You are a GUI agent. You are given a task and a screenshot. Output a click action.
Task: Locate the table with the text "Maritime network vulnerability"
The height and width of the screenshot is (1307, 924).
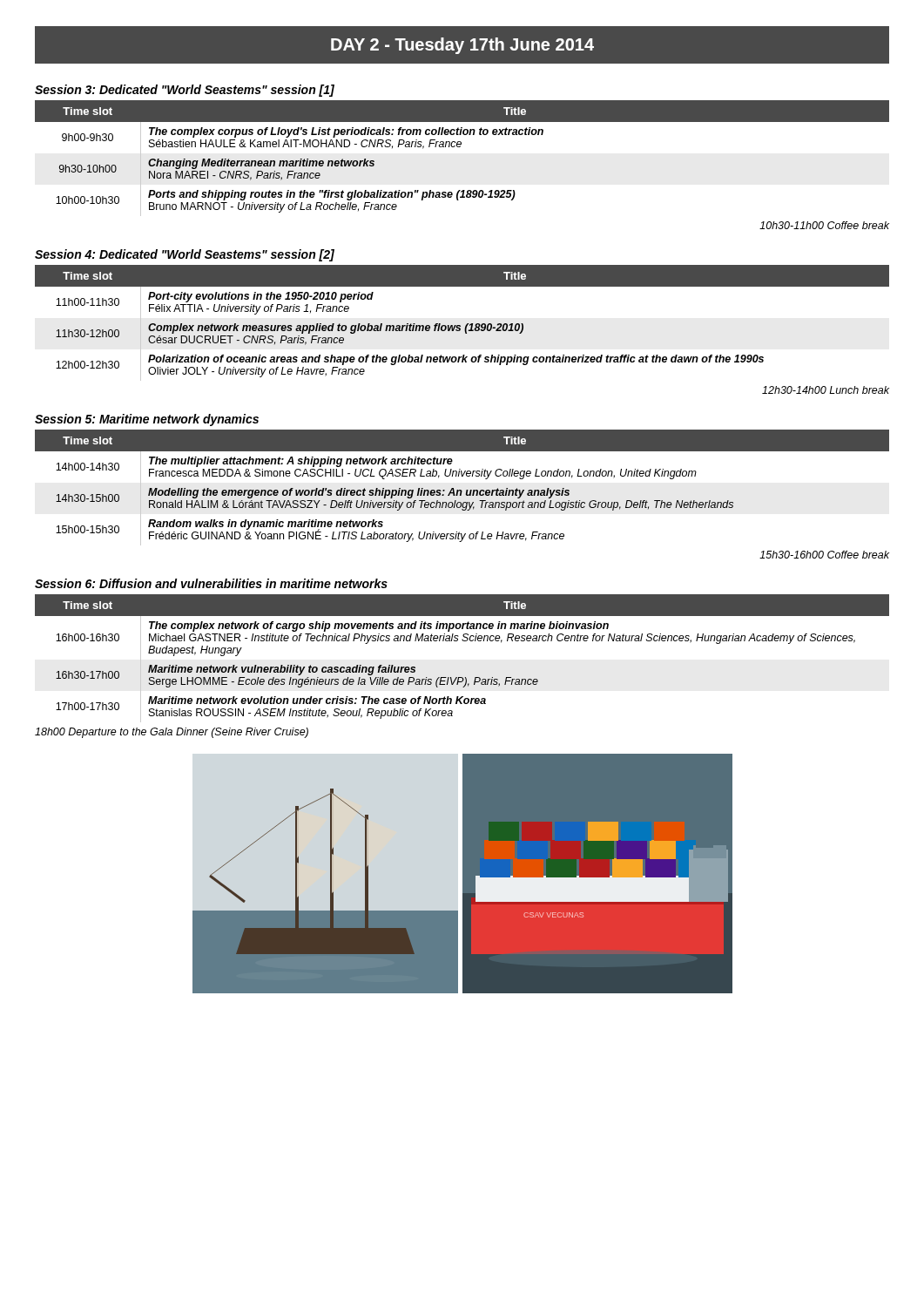point(462,658)
